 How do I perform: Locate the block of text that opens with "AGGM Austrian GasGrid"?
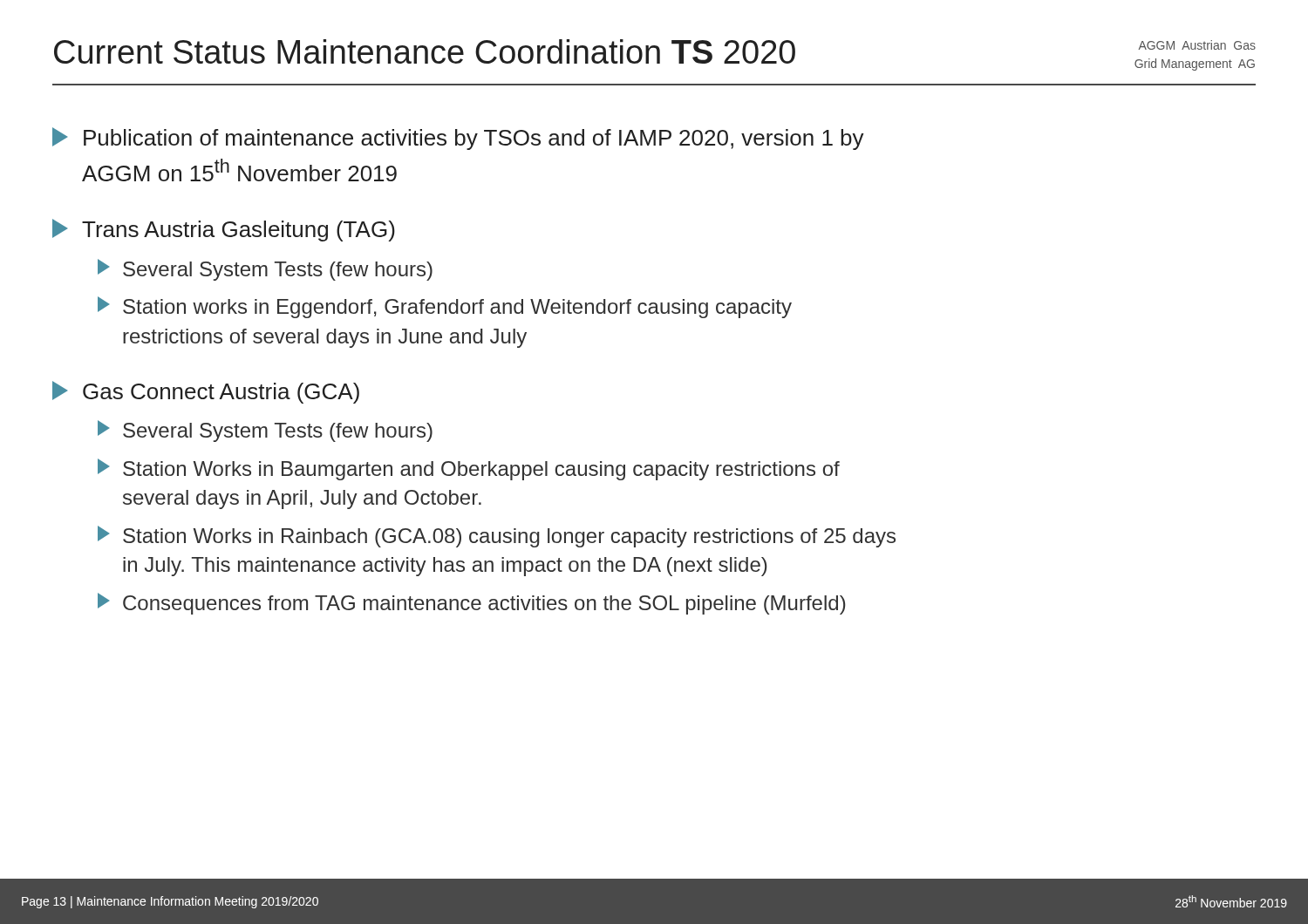(1195, 54)
